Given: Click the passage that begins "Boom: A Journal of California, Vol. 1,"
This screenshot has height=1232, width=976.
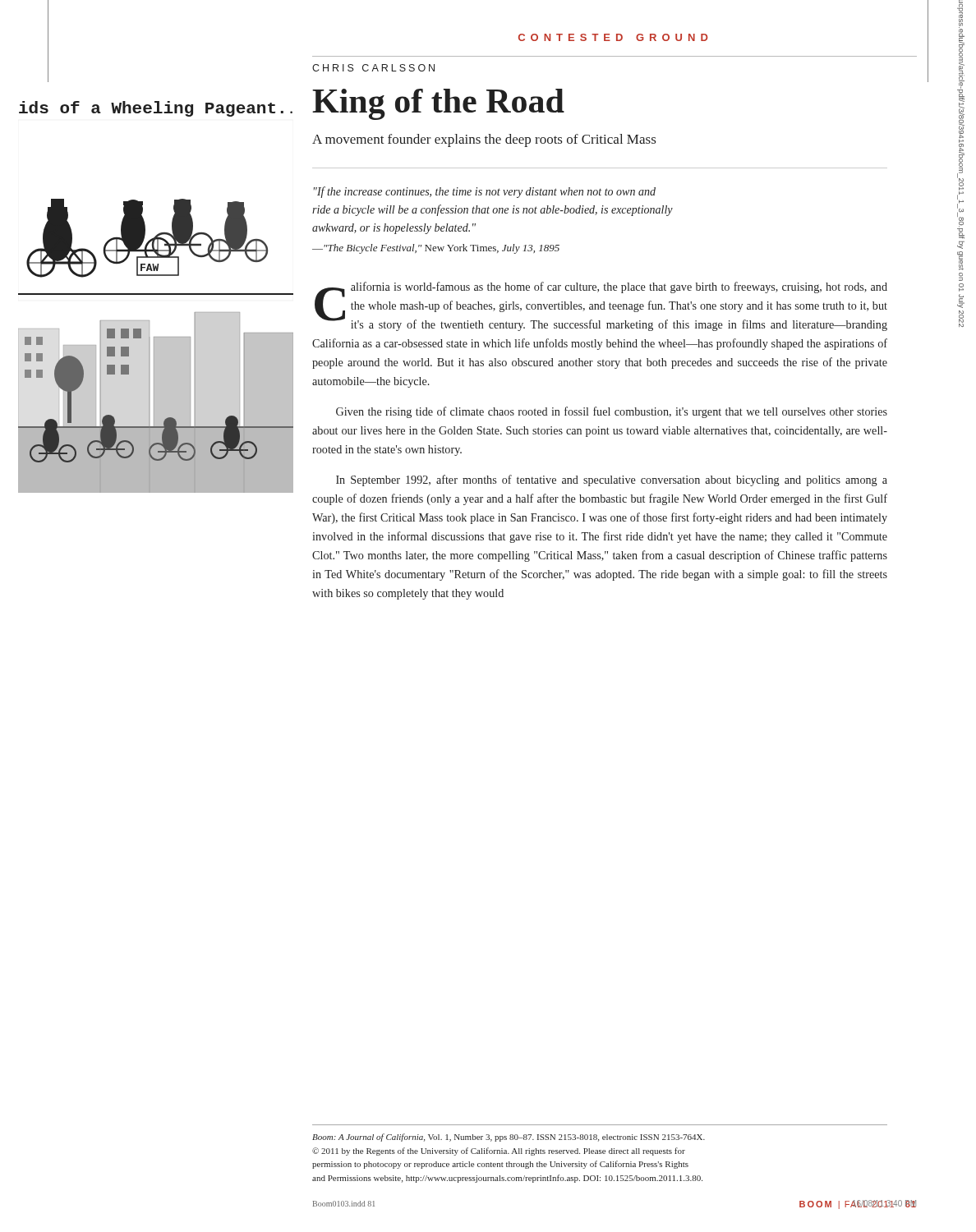Looking at the screenshot, I should tap(509, 1157).
